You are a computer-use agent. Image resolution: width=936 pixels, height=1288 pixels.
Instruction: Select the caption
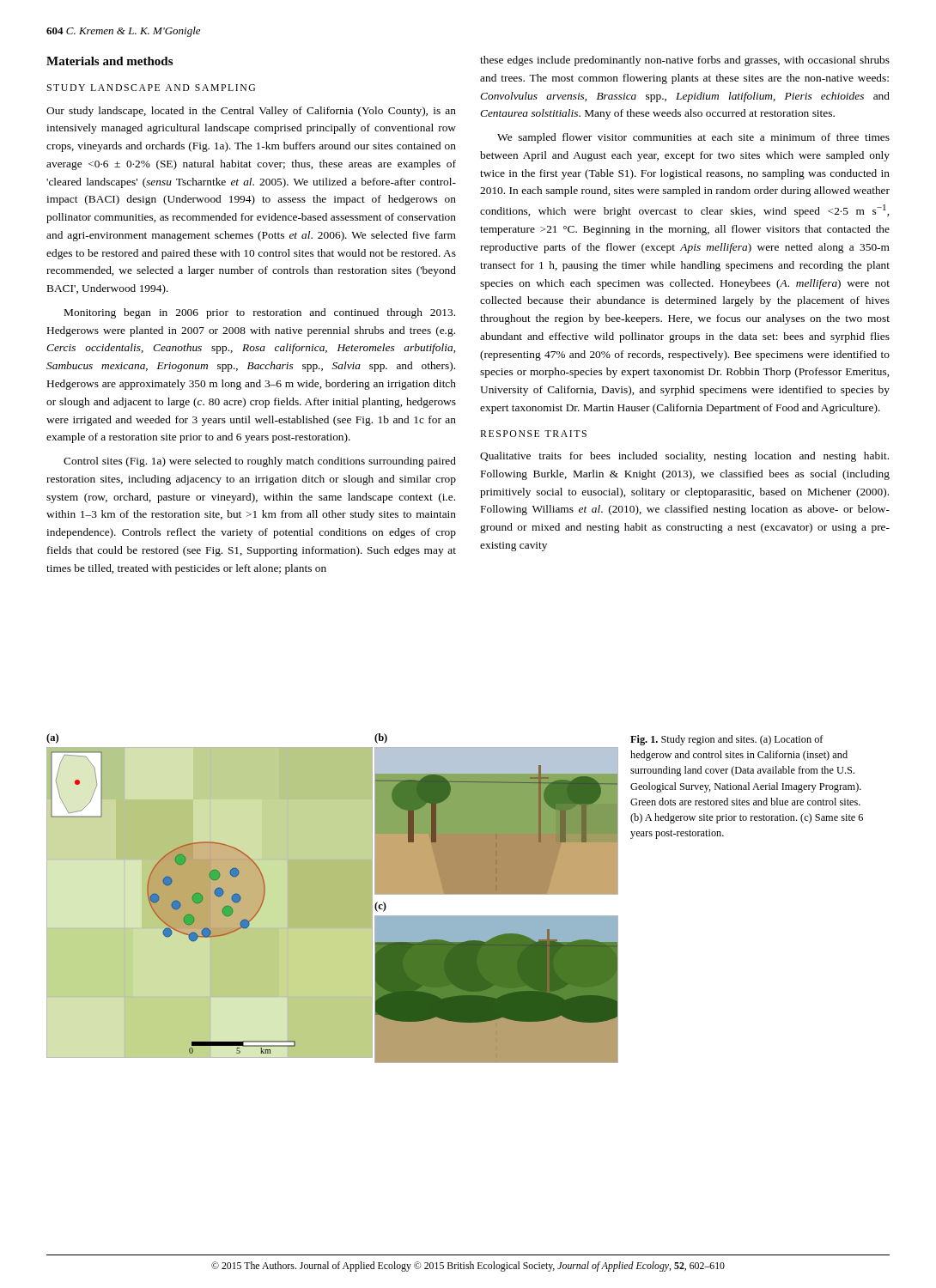747,786
